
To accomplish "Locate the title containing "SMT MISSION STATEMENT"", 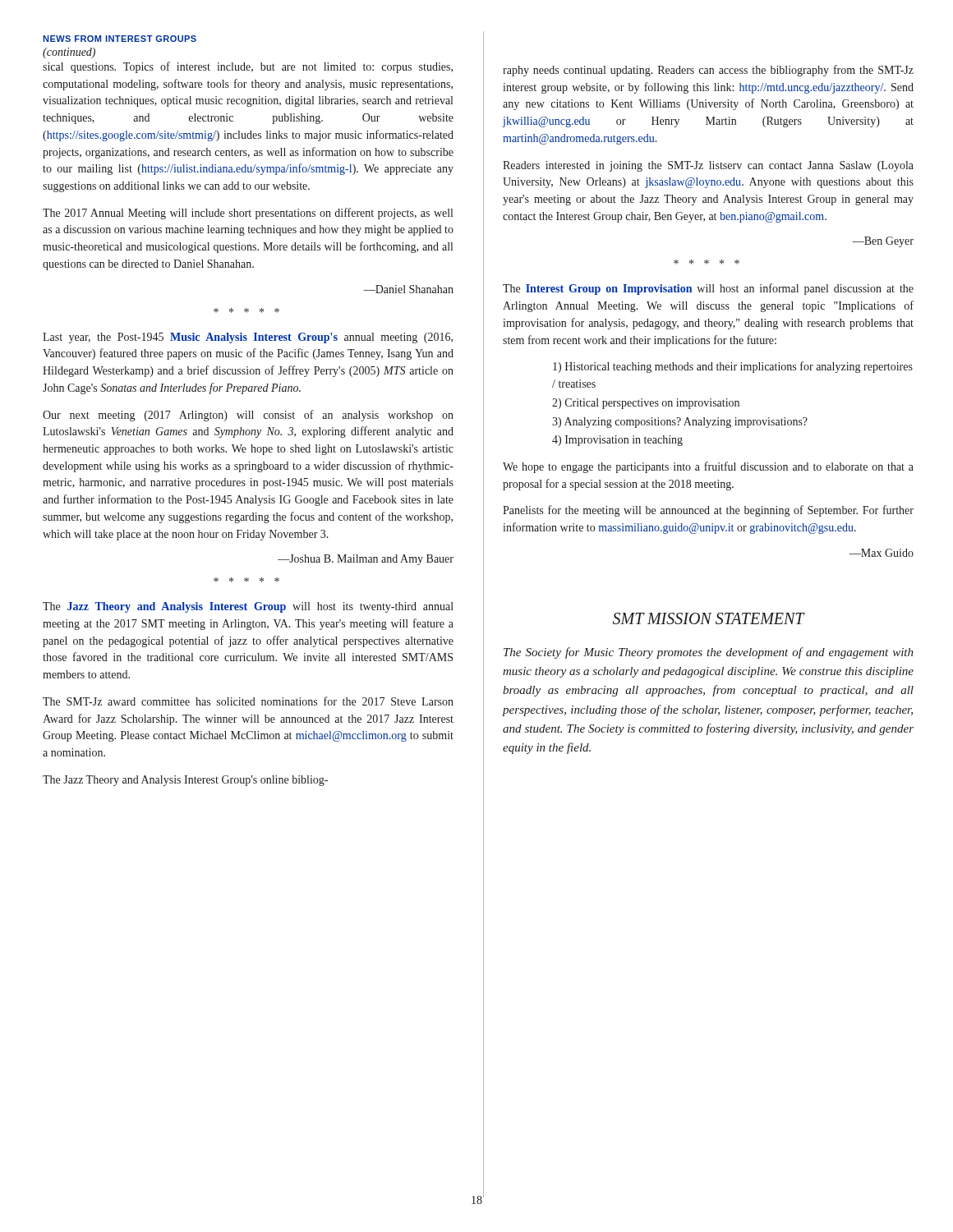I will (x=708, y=618).
